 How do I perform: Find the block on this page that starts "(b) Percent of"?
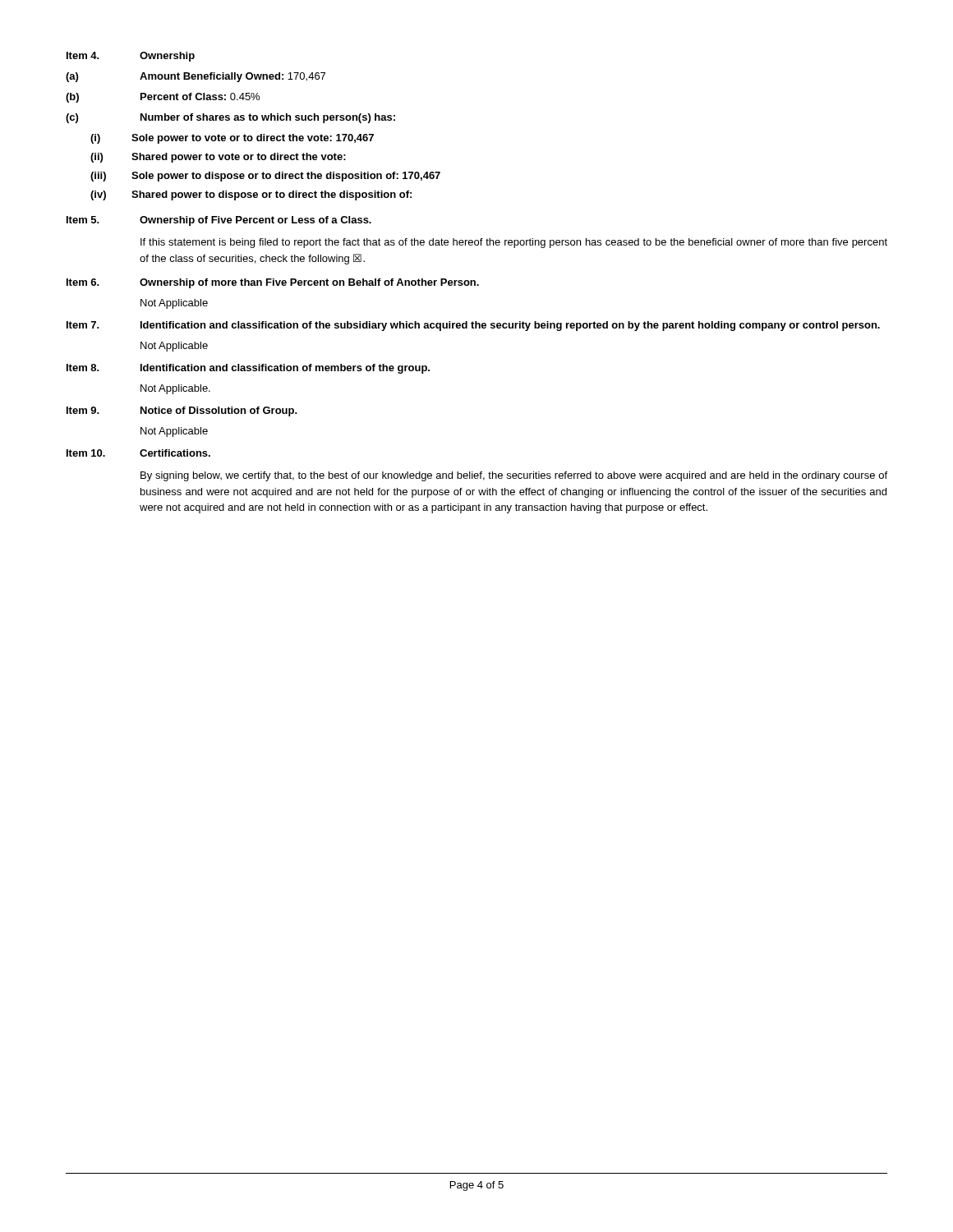pos(163,98)
